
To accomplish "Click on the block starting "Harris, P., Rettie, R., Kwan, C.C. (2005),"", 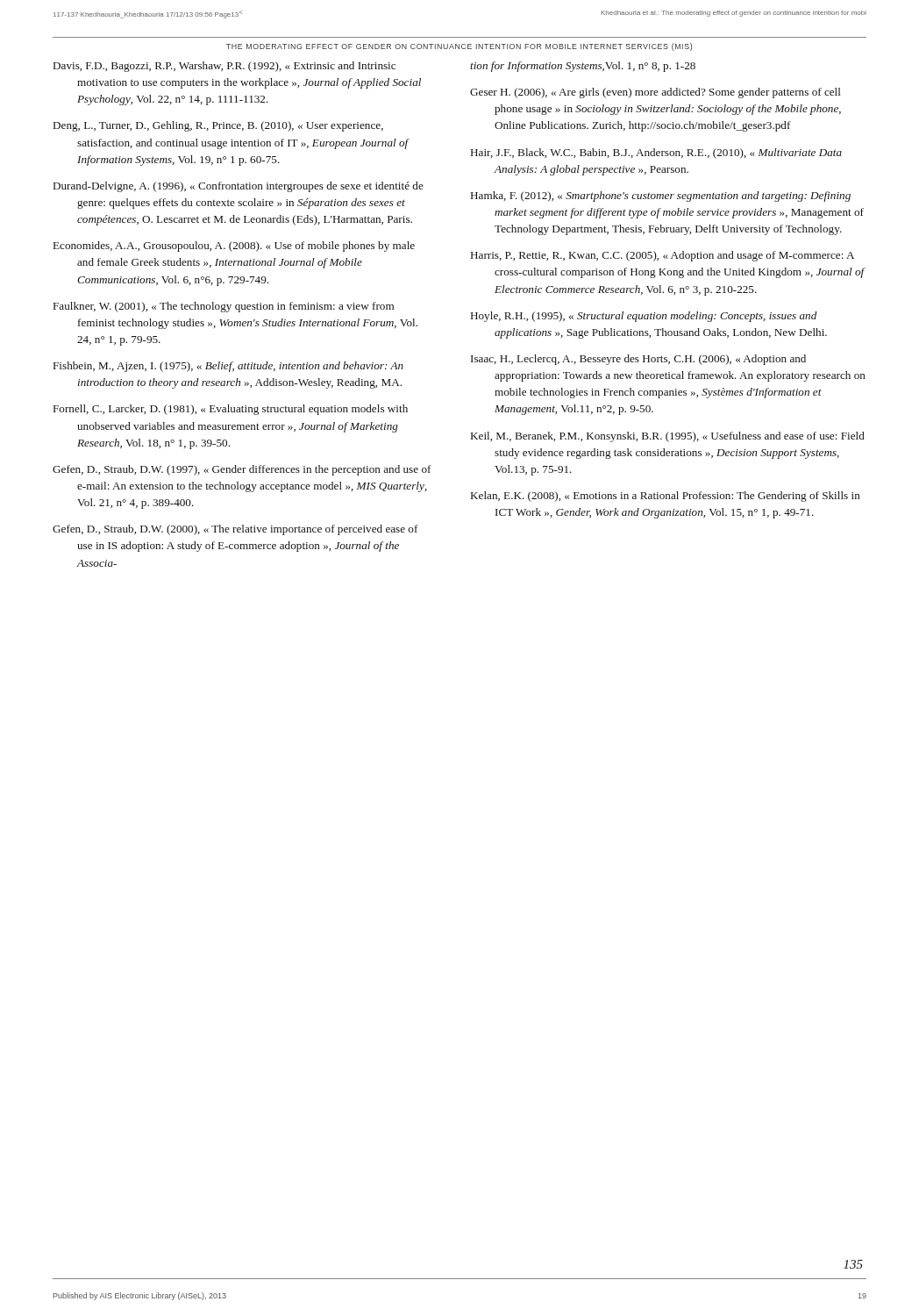I will pos(667,272).
